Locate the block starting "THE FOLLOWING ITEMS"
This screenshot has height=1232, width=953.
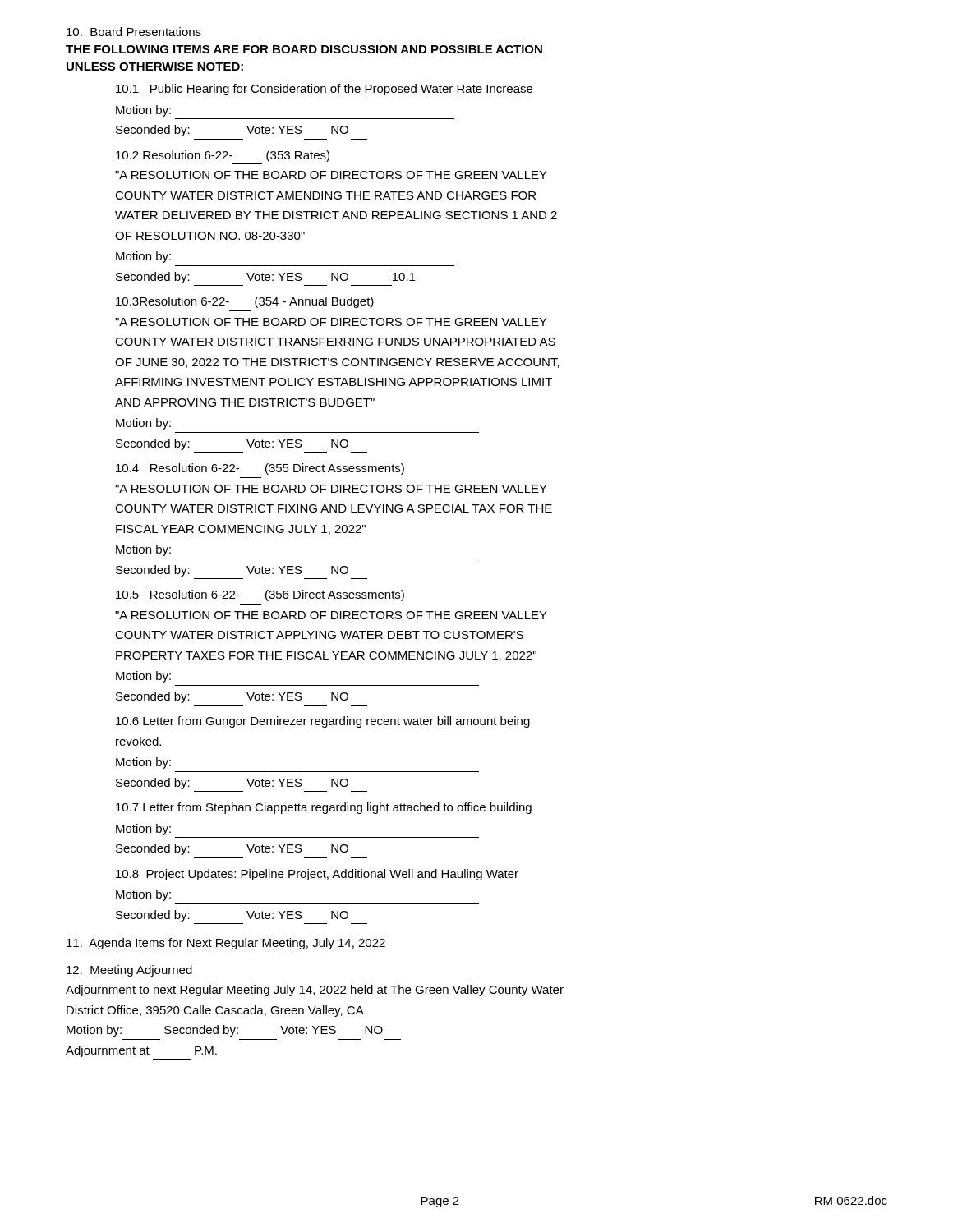(304, 57)
